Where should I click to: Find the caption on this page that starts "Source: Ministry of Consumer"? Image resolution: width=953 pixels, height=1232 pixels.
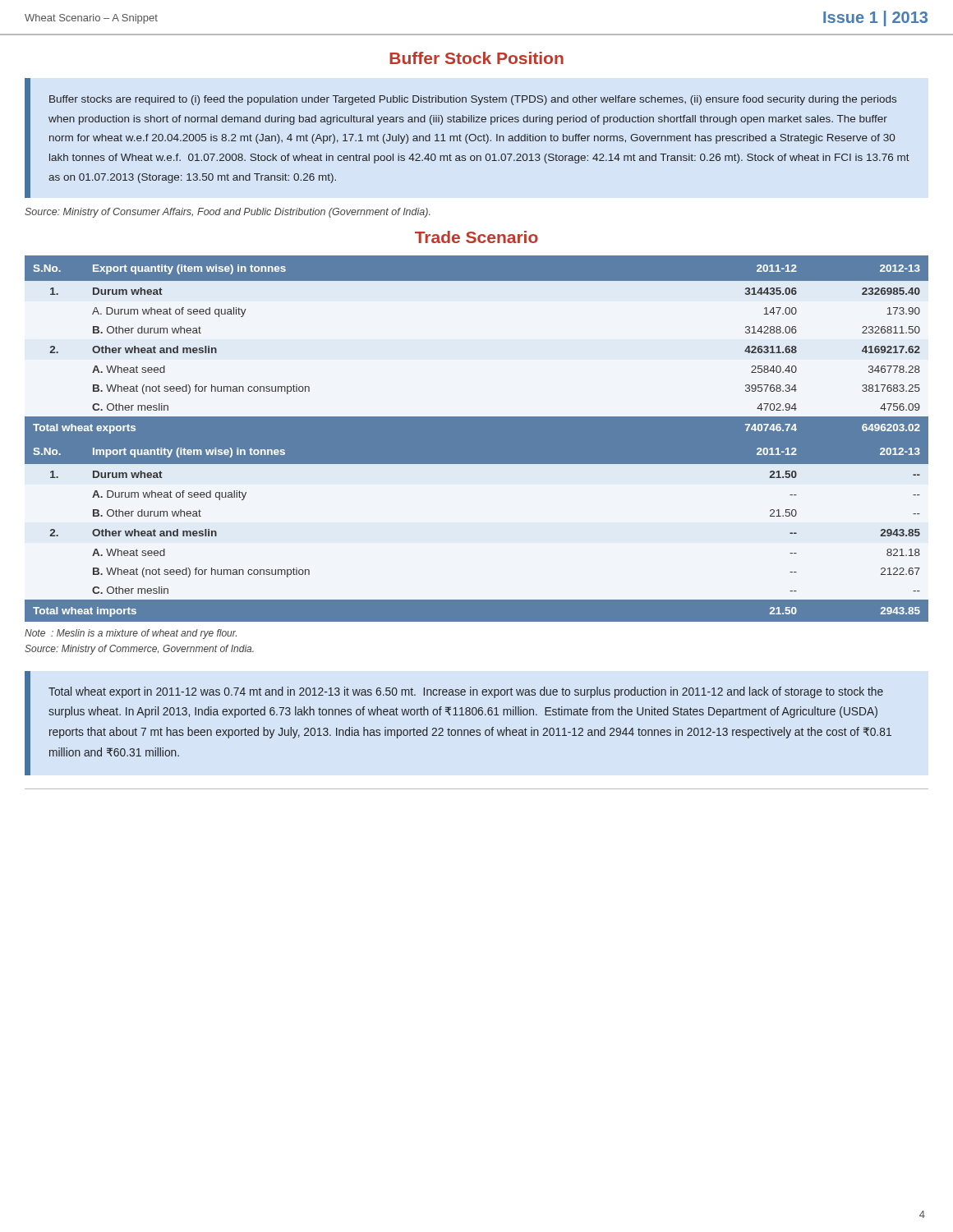click(228, 212)
